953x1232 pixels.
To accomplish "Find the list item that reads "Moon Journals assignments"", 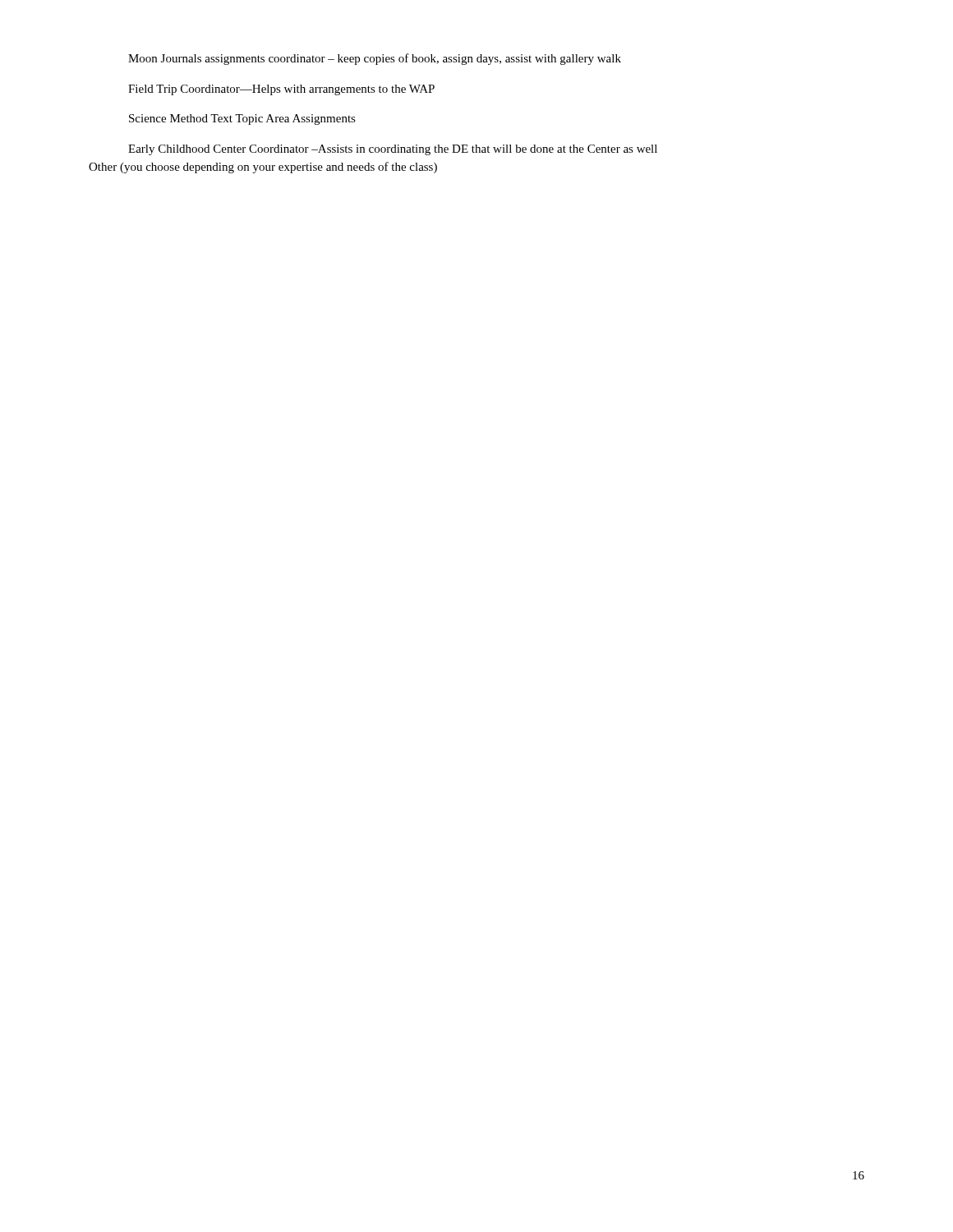I will 375,58.
